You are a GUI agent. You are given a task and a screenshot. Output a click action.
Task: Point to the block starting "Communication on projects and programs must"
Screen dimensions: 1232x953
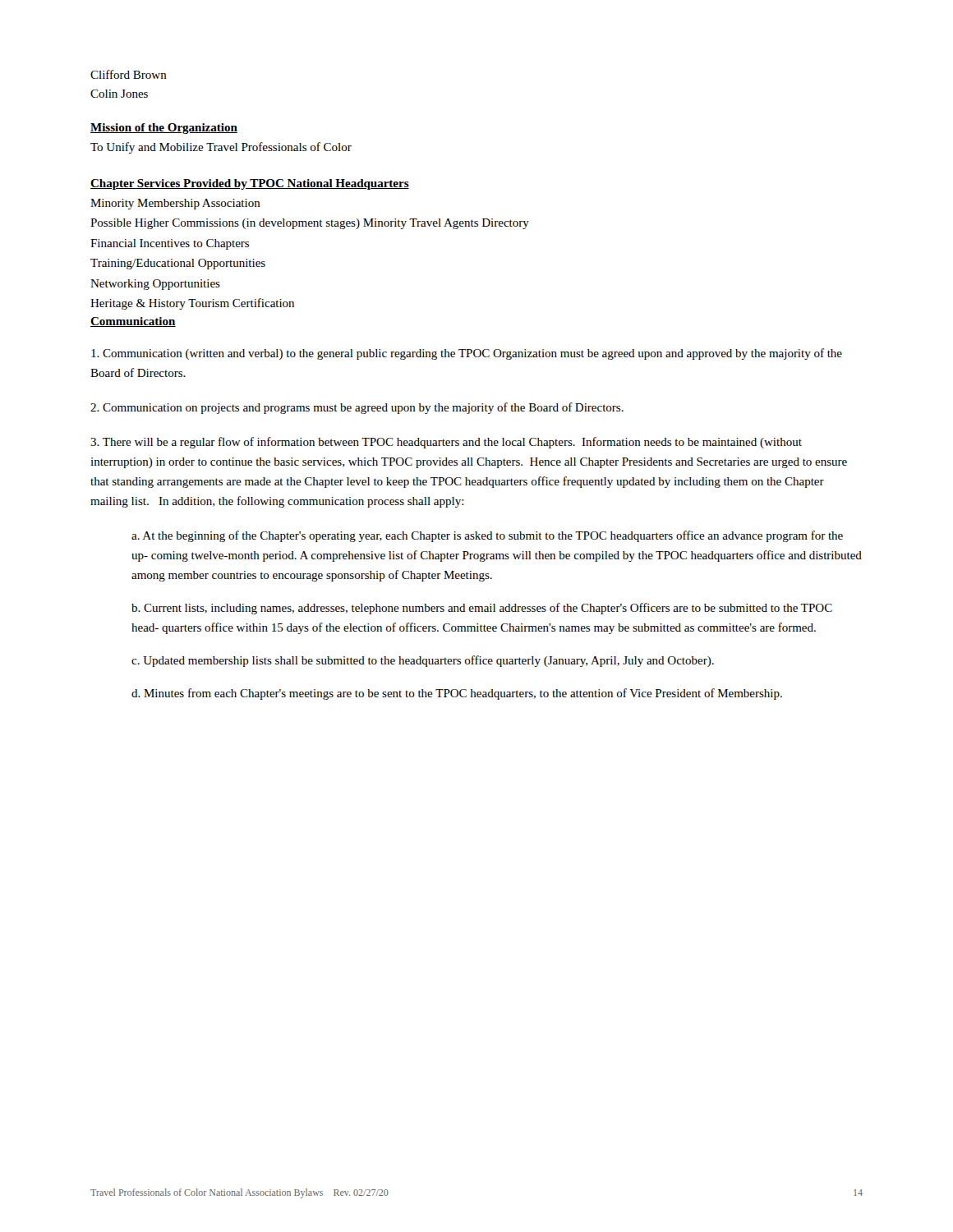point(357,407)
